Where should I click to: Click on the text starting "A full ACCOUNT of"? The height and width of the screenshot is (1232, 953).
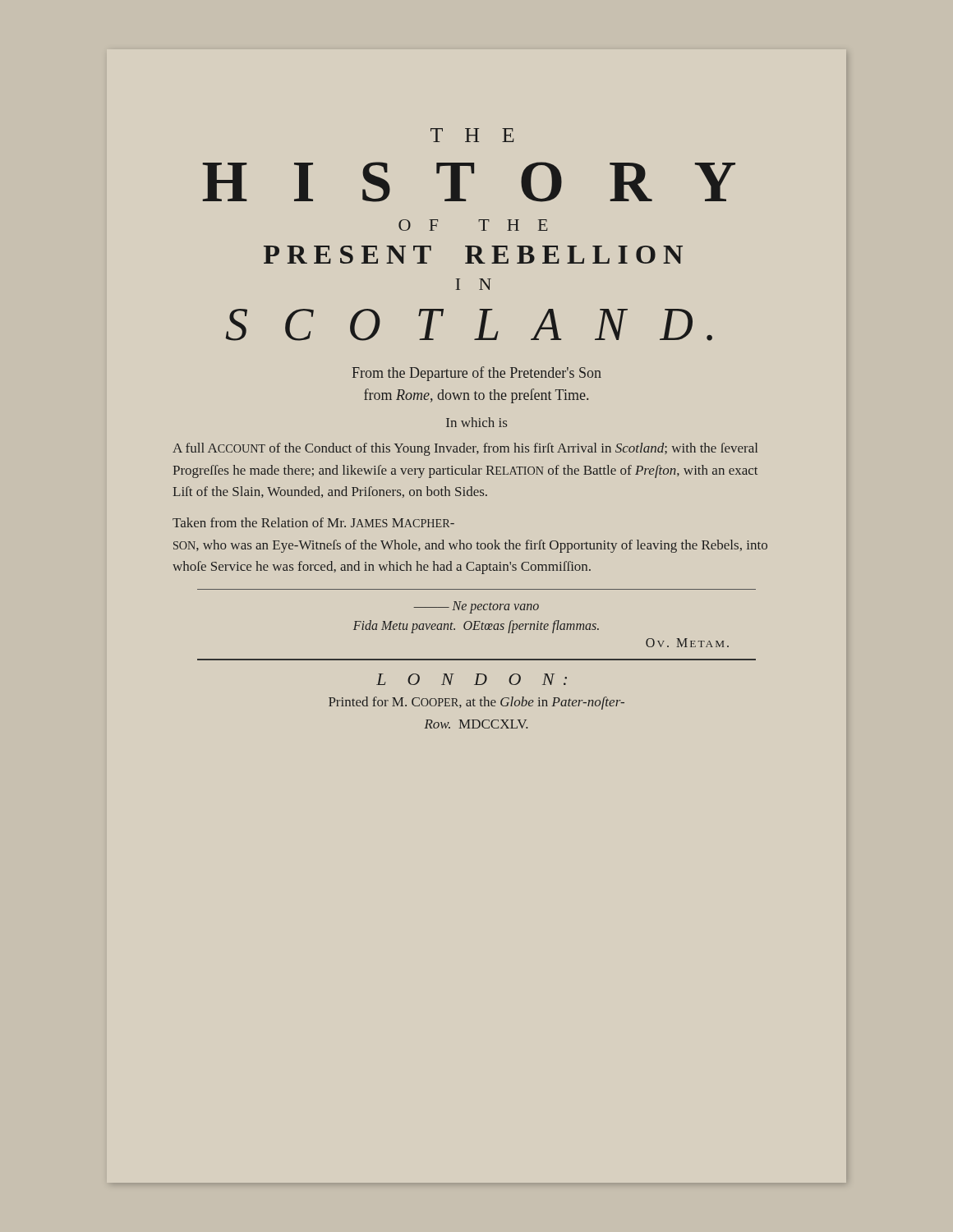[465, 470]
